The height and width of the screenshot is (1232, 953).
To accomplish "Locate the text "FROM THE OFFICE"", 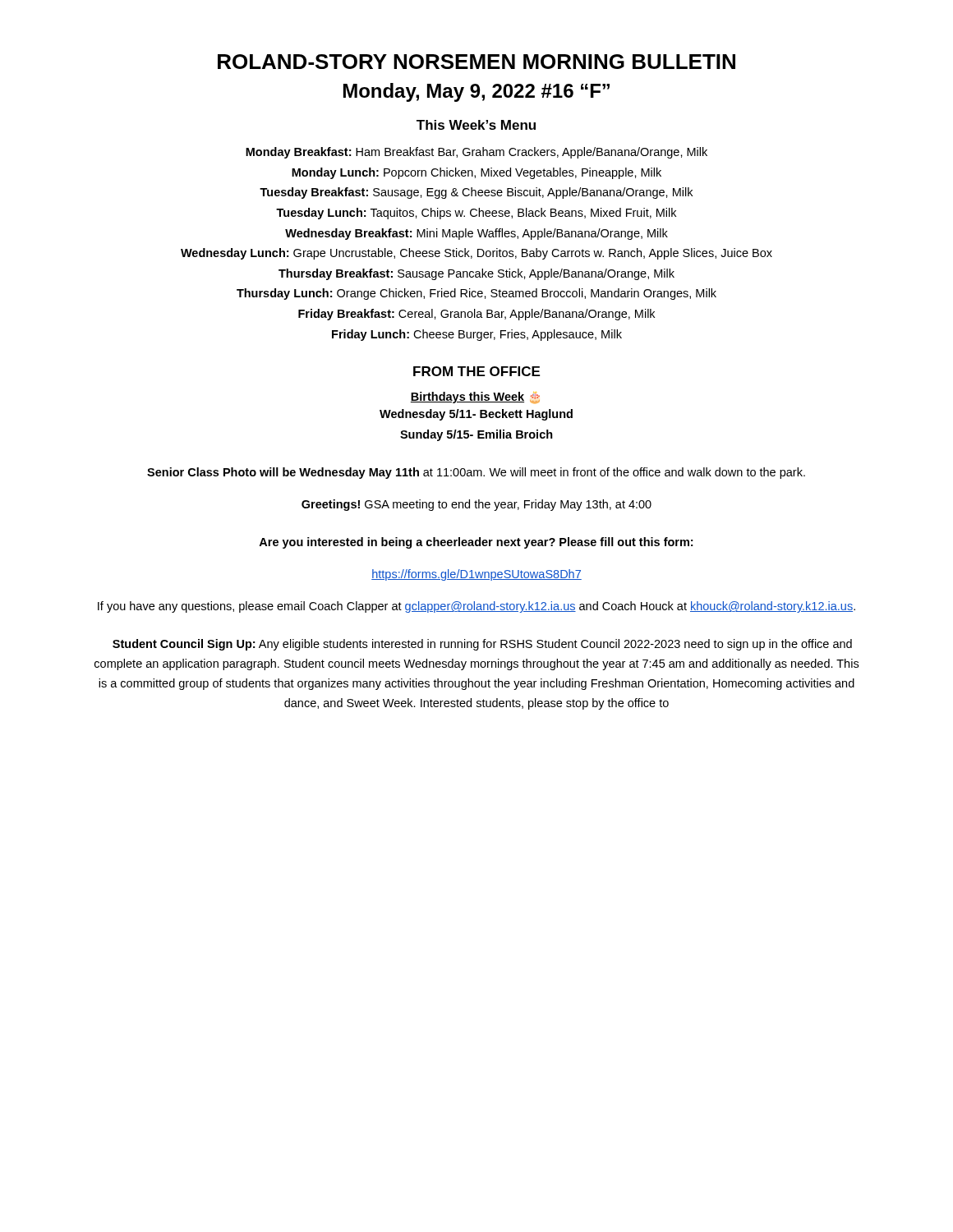I will pos(476,372).
